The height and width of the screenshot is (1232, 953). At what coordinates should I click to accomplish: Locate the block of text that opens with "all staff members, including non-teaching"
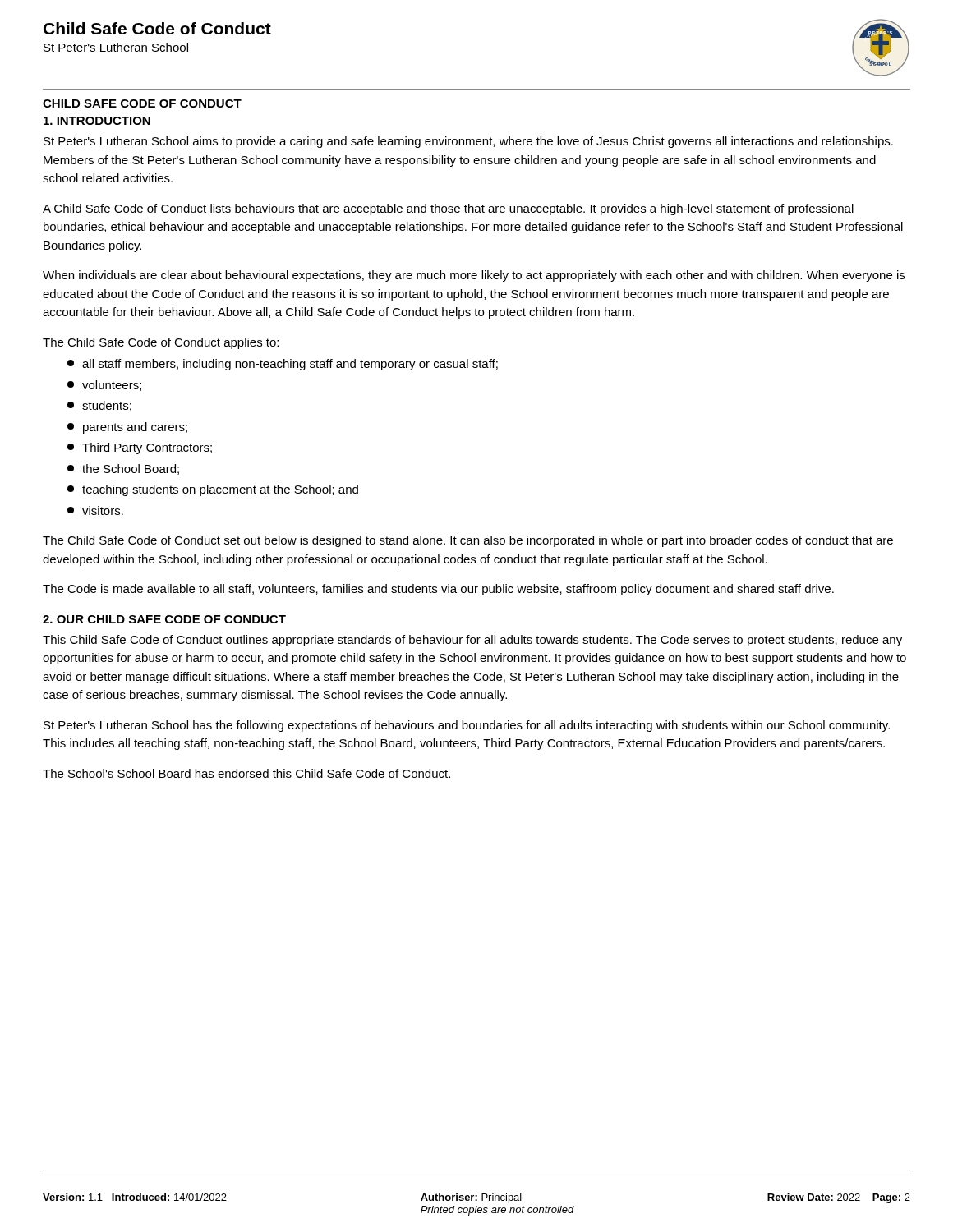[283, 364]
